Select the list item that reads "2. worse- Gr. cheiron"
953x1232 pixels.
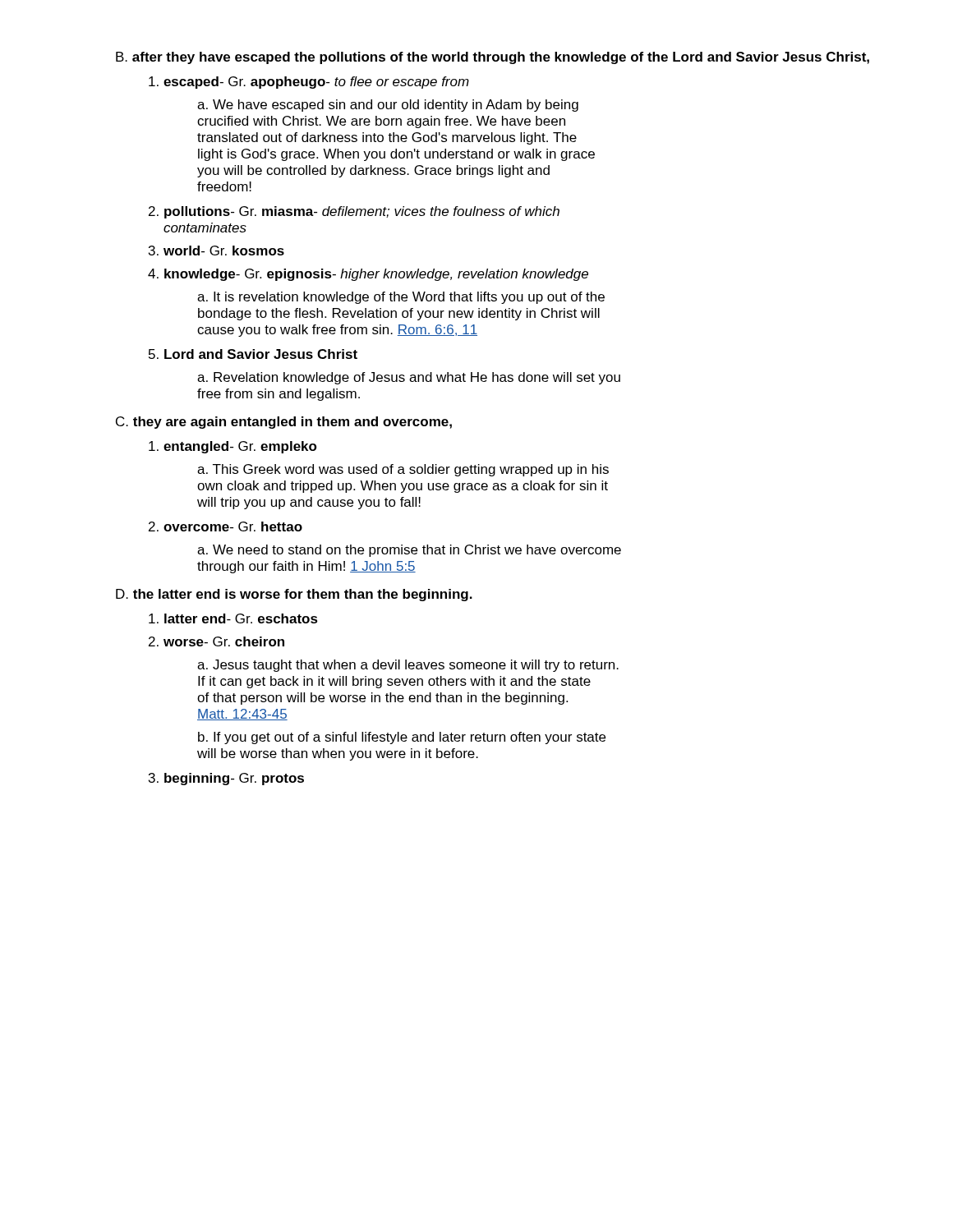tap(216, 641)
